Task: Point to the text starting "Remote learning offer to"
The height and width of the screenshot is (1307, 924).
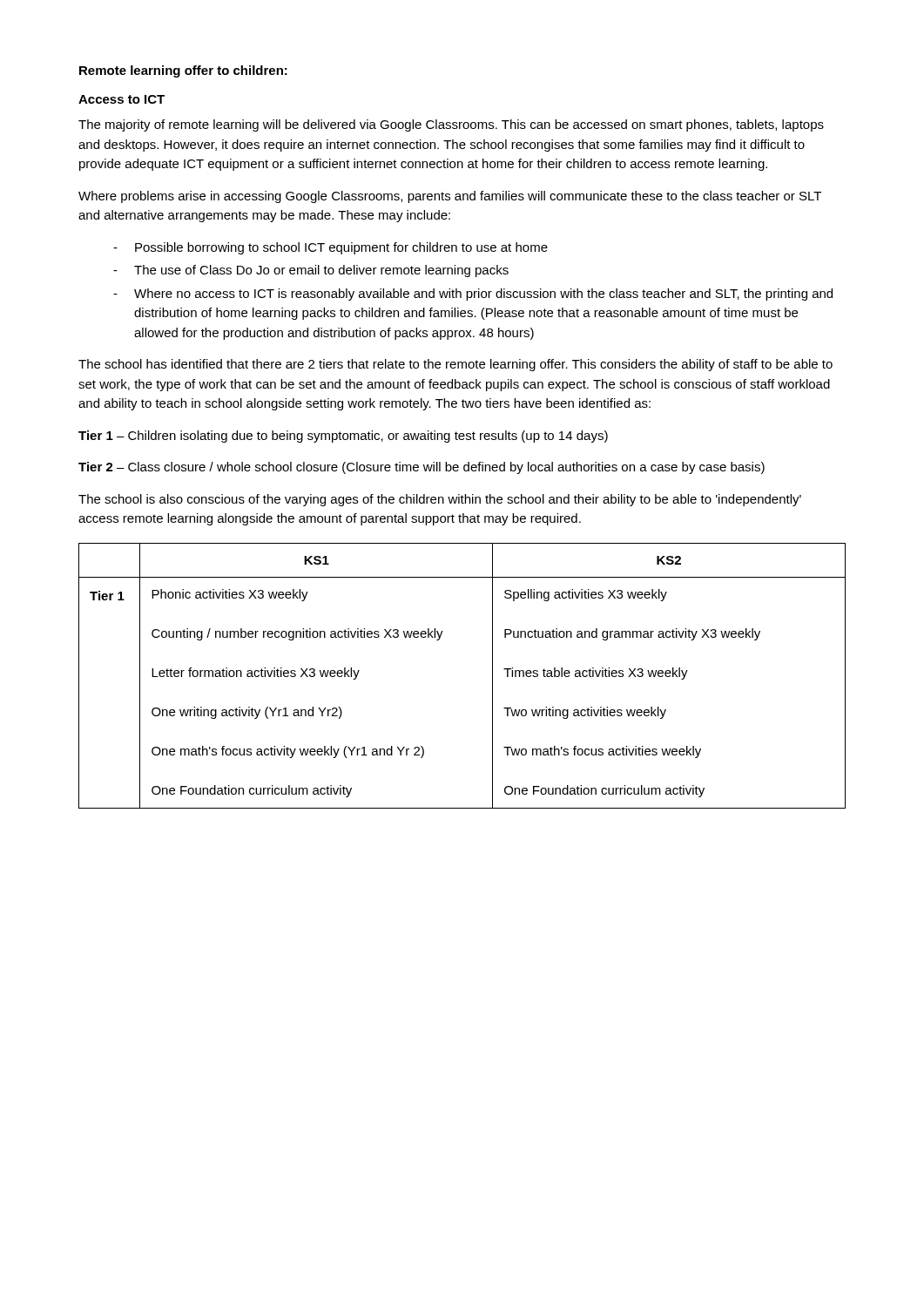Action: point(183,70)
